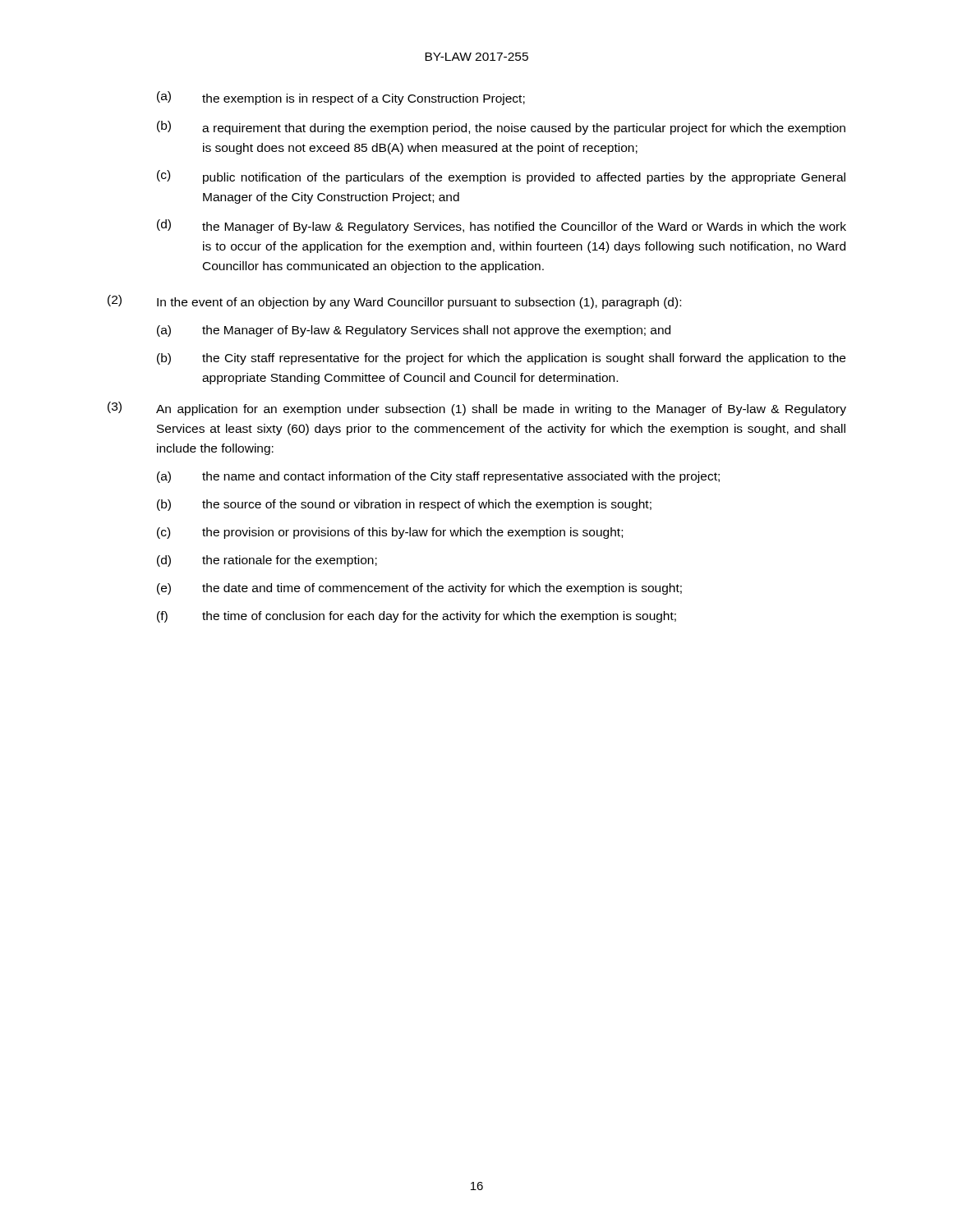Click the passage that begins "(a) the name and contact"

tap(501, 477)
